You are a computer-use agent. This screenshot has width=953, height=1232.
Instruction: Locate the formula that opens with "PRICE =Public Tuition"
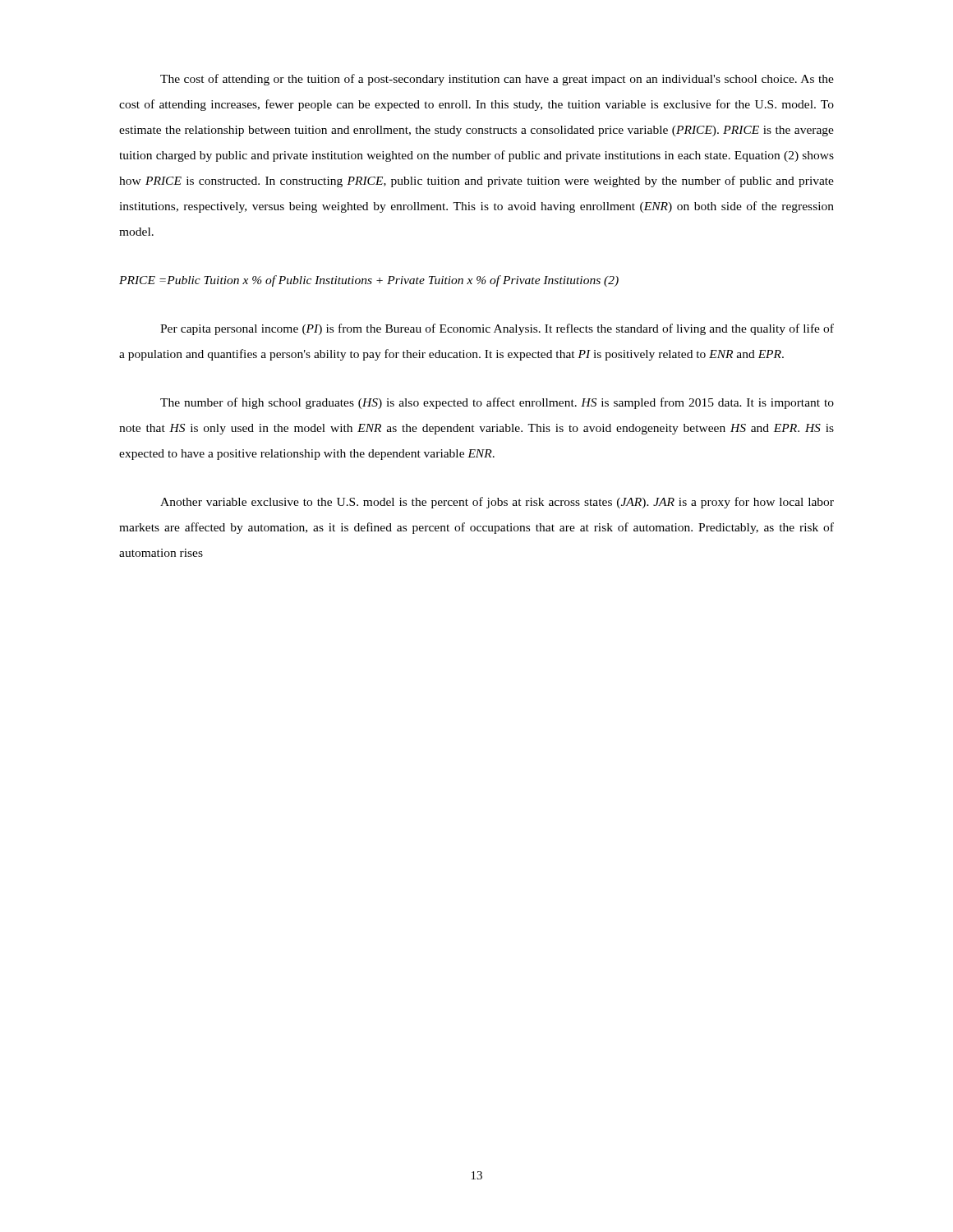(x=476, y=280)
